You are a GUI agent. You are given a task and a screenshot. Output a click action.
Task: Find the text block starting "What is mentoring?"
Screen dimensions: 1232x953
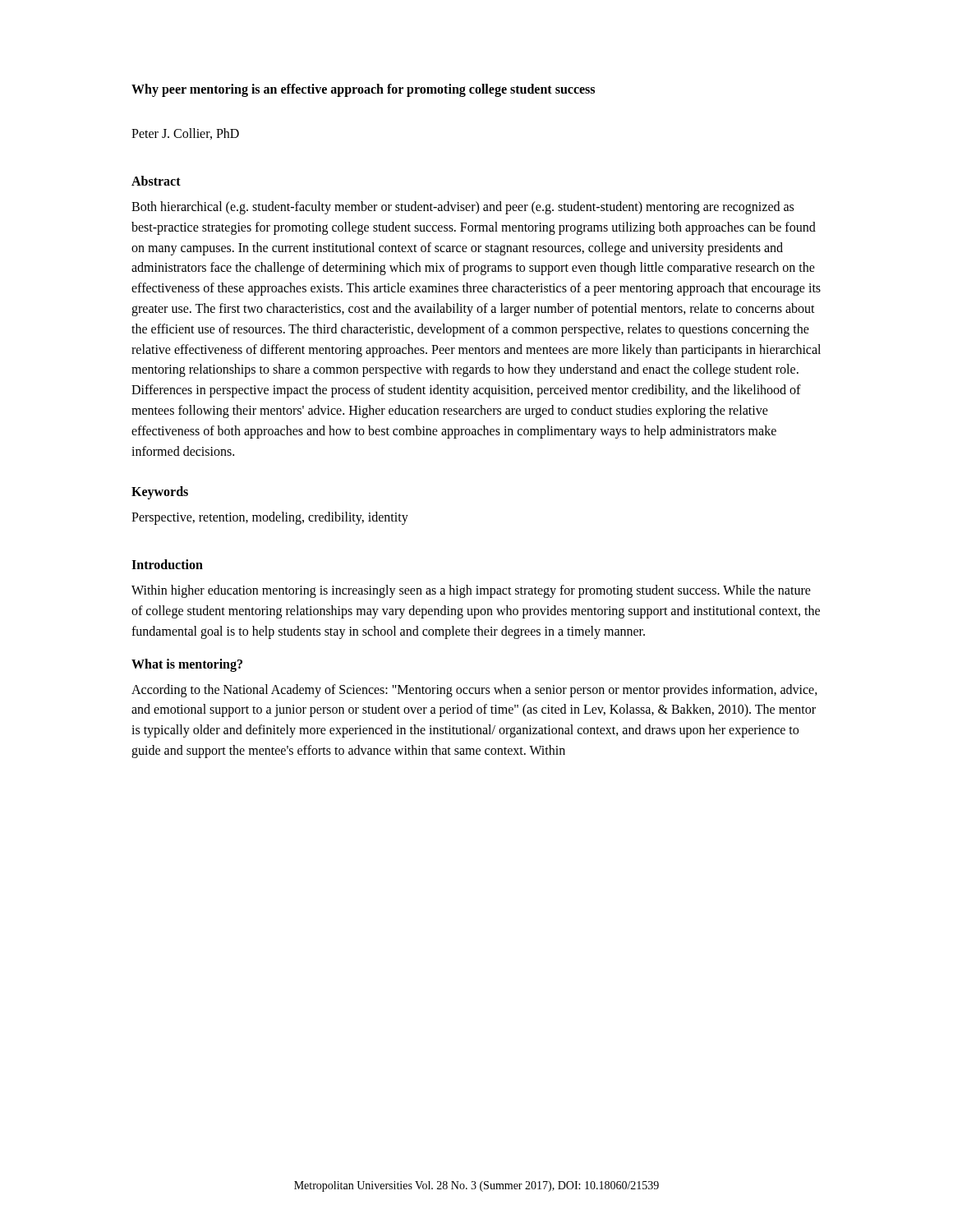coord(187,664)
